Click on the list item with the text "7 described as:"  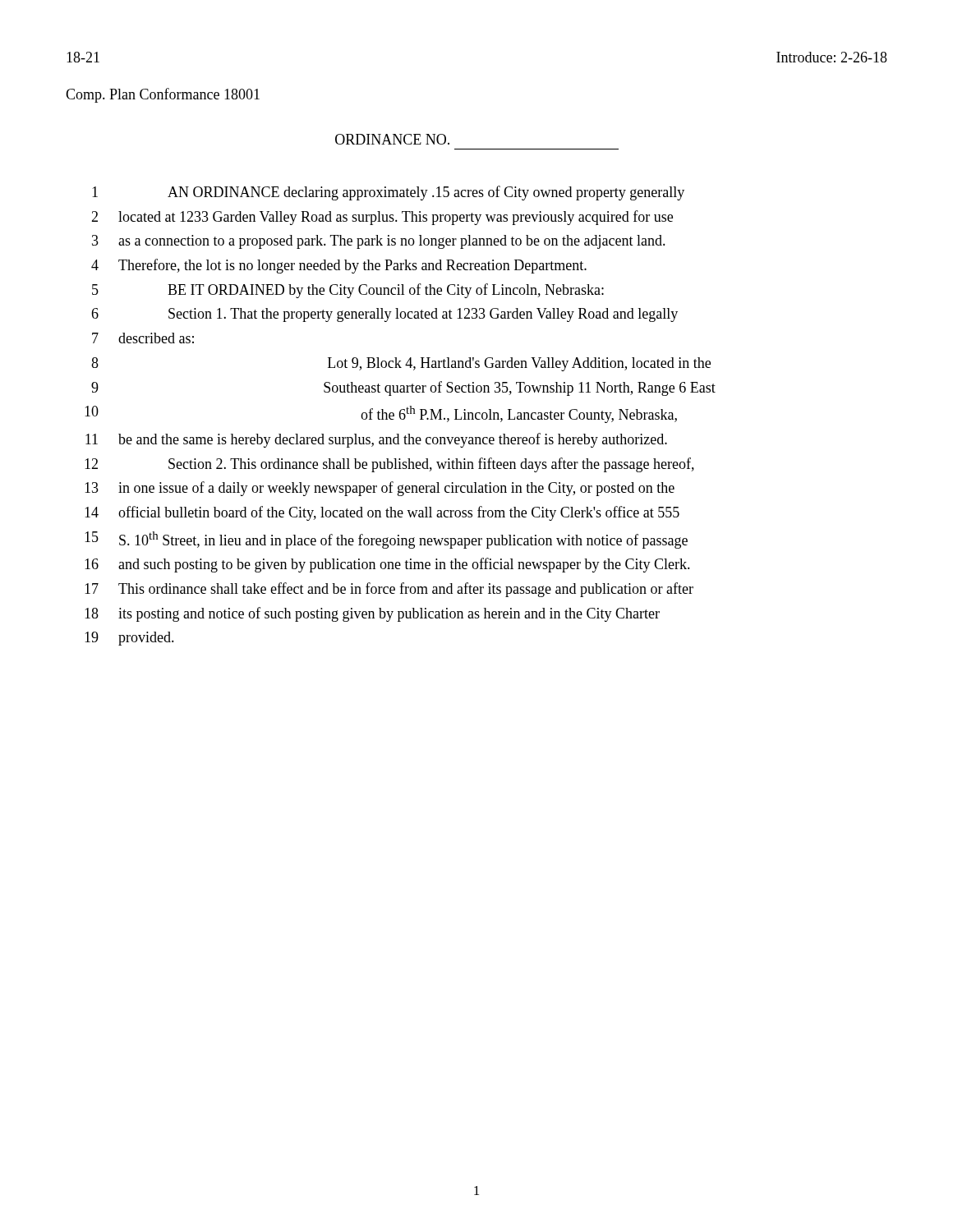143,338
